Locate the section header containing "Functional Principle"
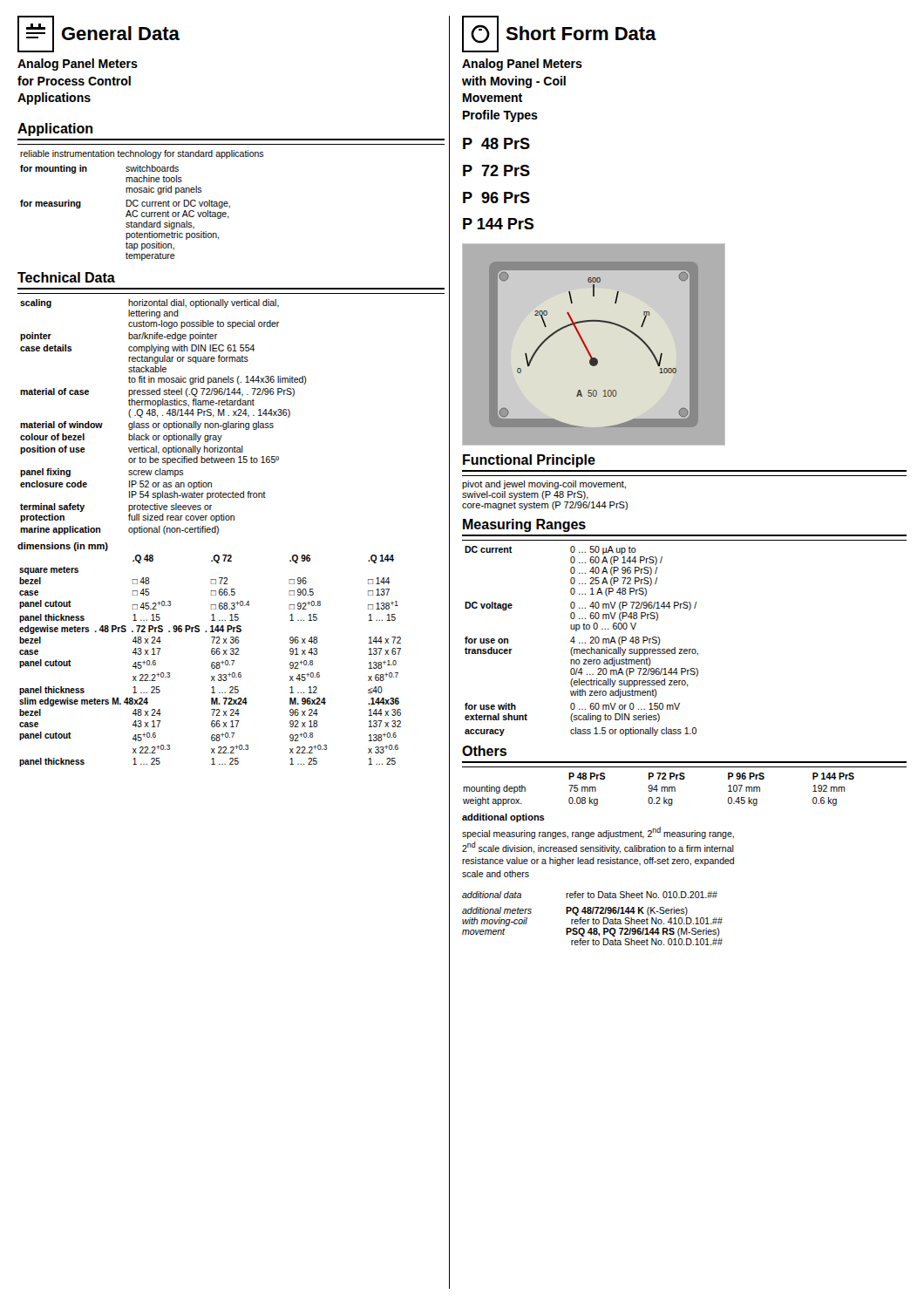 (529, 460)
